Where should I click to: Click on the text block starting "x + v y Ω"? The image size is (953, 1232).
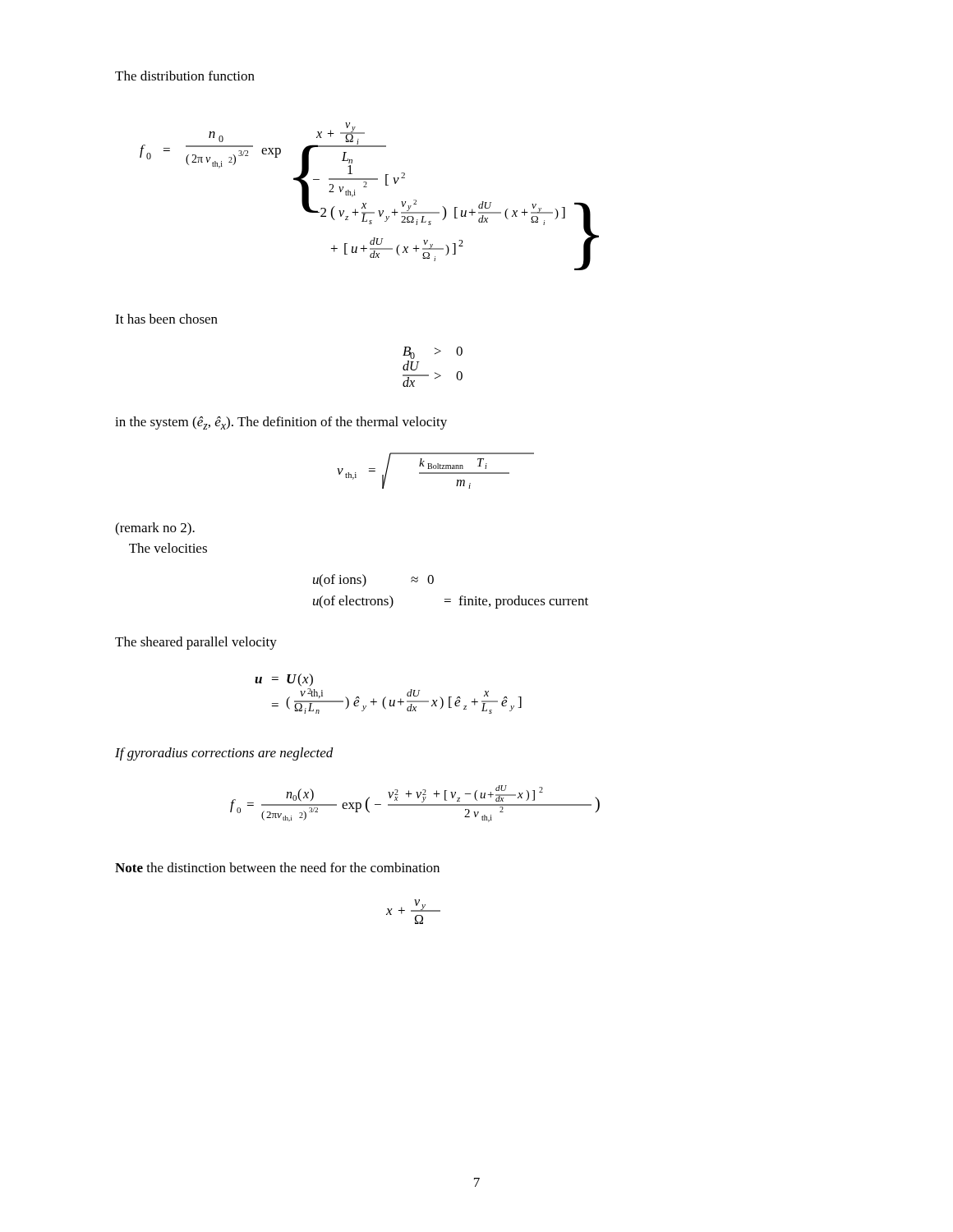452,911
